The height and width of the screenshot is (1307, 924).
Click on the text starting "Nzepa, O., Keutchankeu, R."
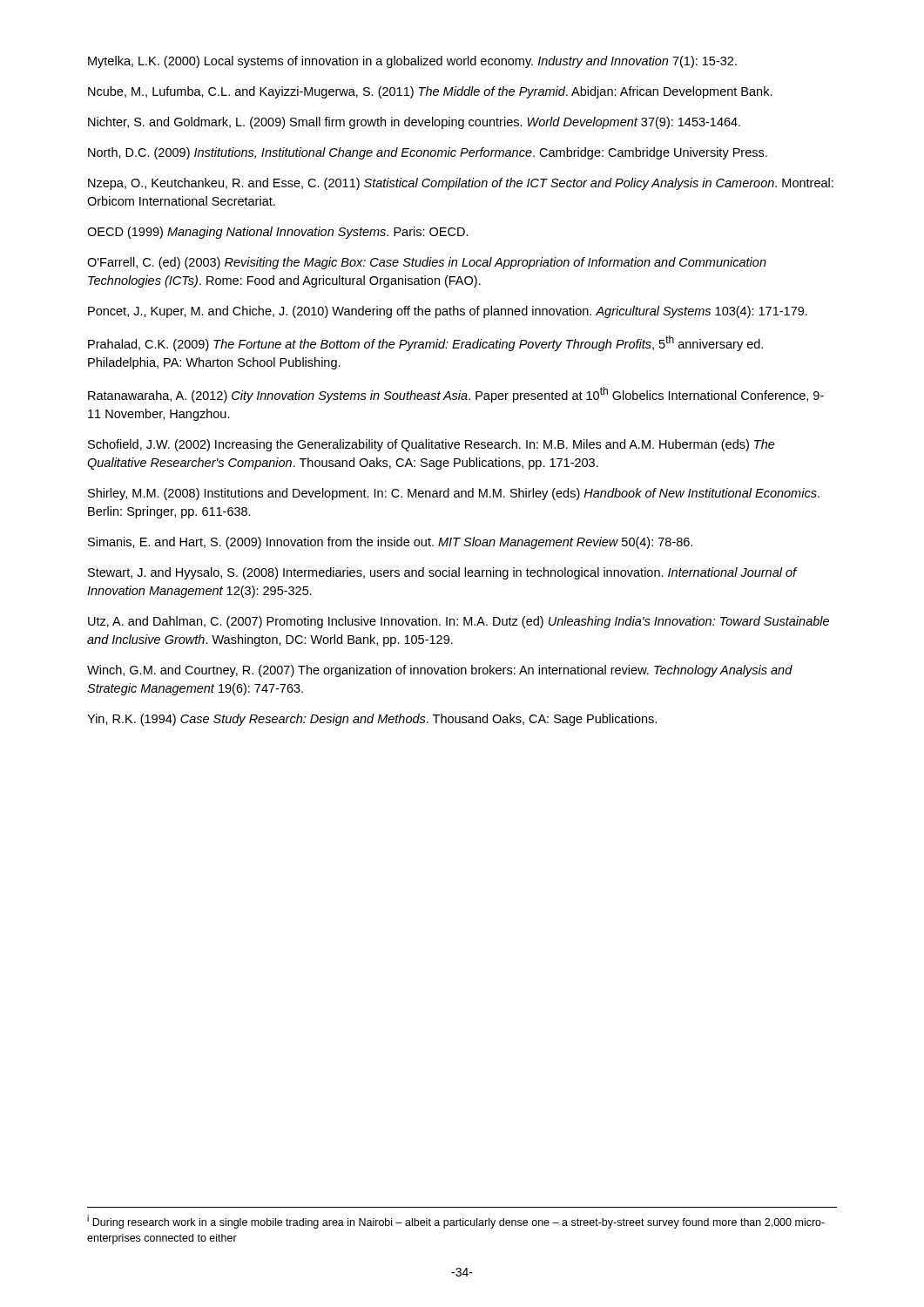(x=461, y=192)
